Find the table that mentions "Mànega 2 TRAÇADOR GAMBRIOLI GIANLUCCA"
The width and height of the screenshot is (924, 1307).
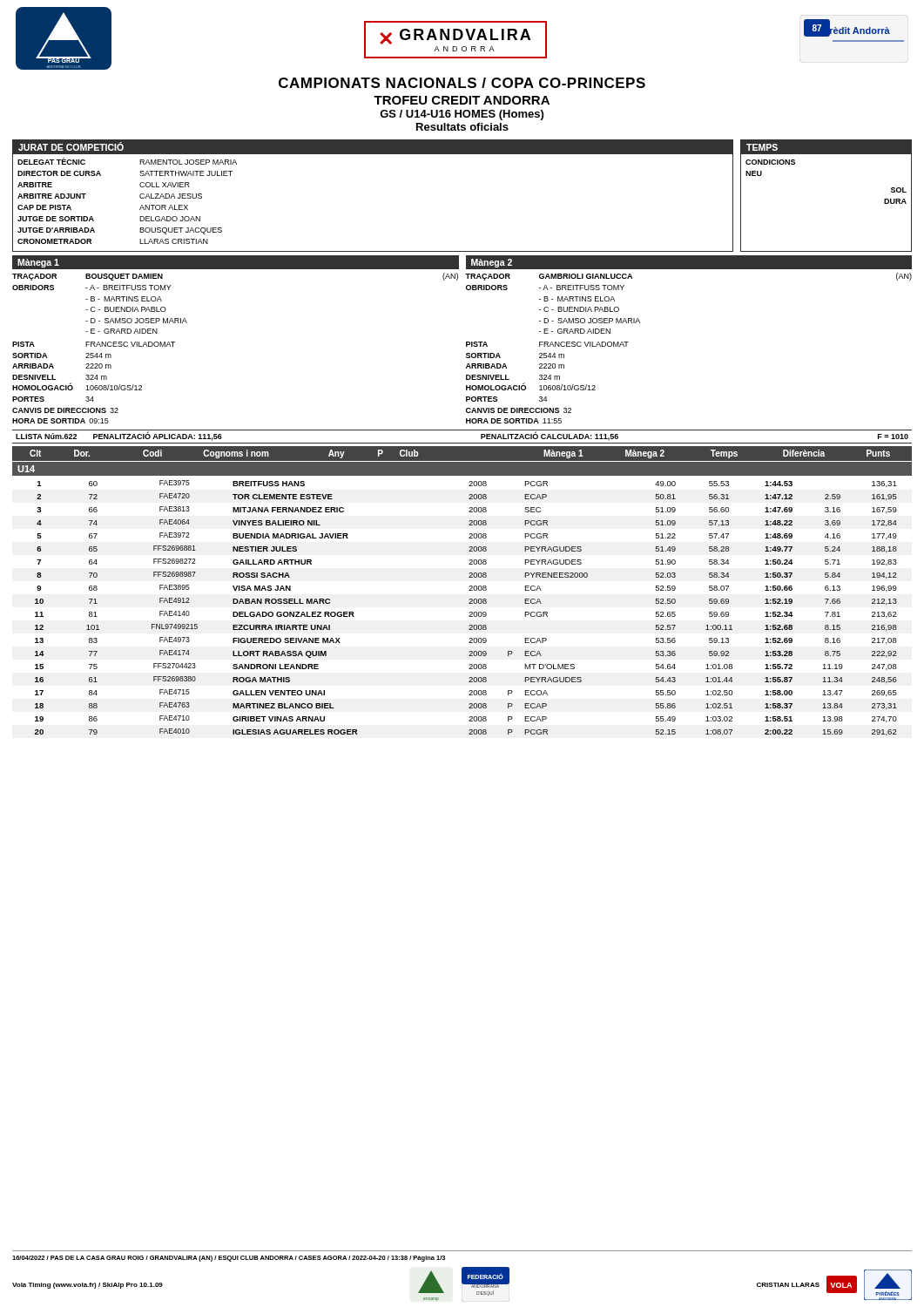[x=689, y=341]
